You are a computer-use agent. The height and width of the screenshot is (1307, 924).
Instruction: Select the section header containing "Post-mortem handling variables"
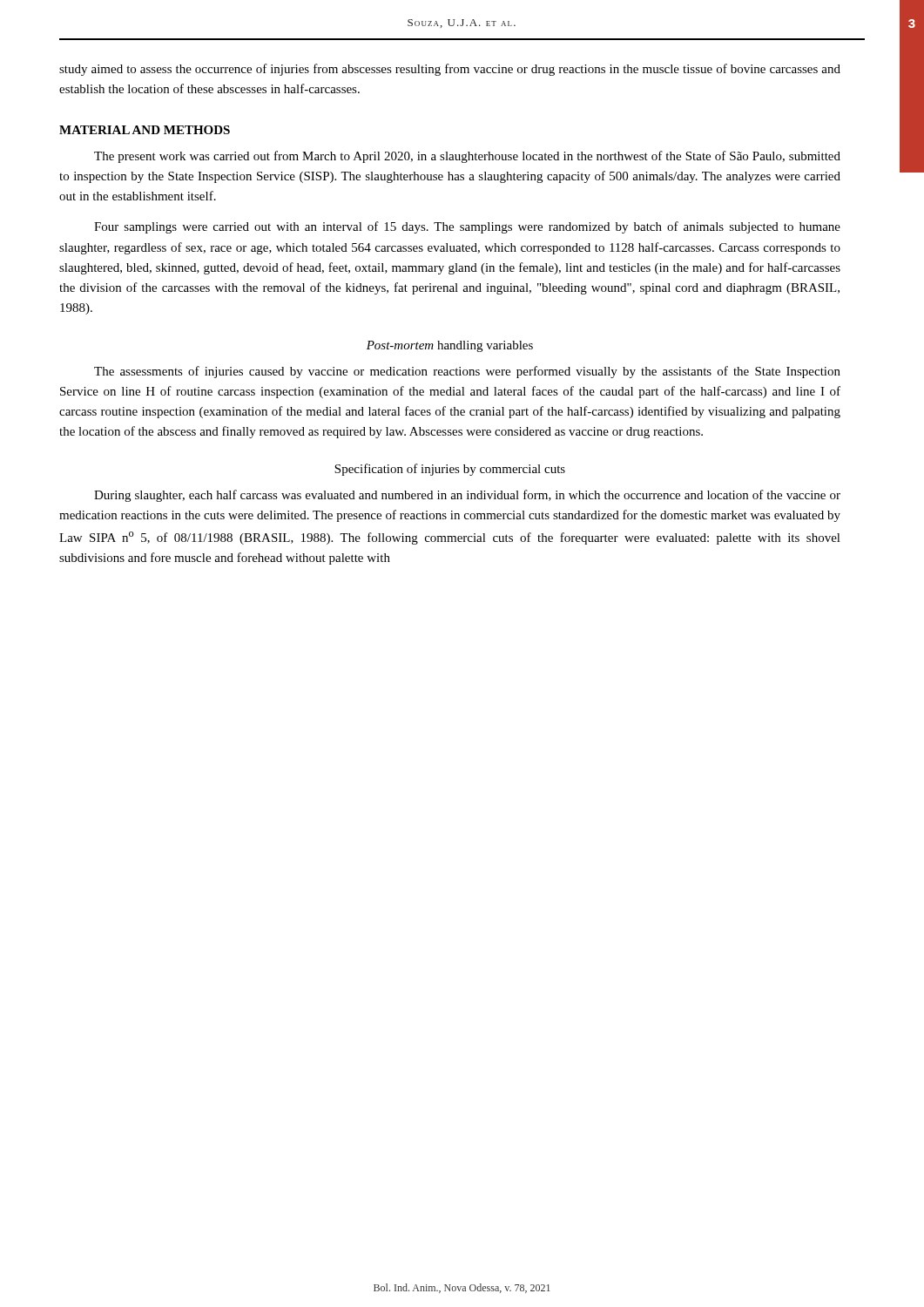tap(450, 345)
